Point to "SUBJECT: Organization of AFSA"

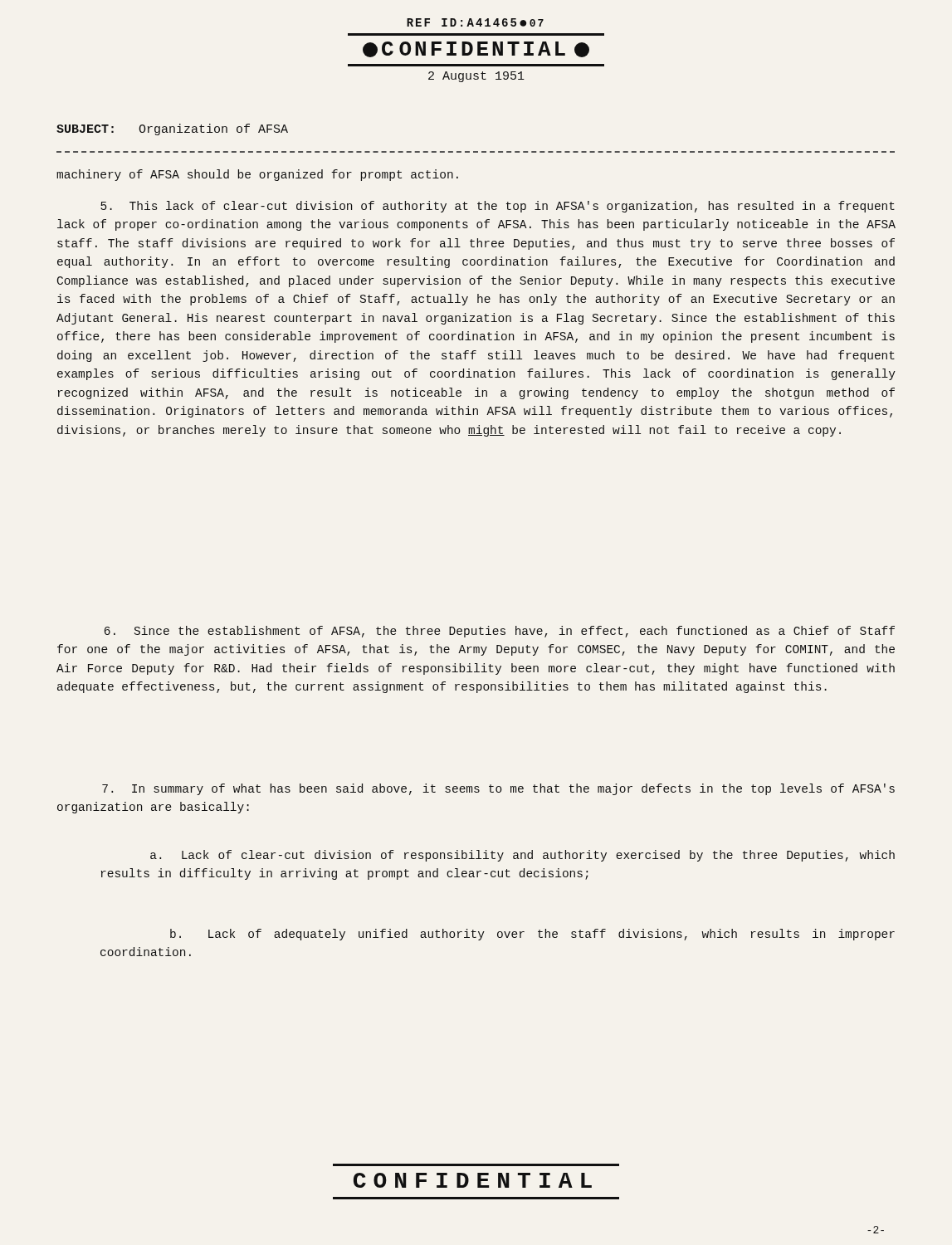[172, 130]
